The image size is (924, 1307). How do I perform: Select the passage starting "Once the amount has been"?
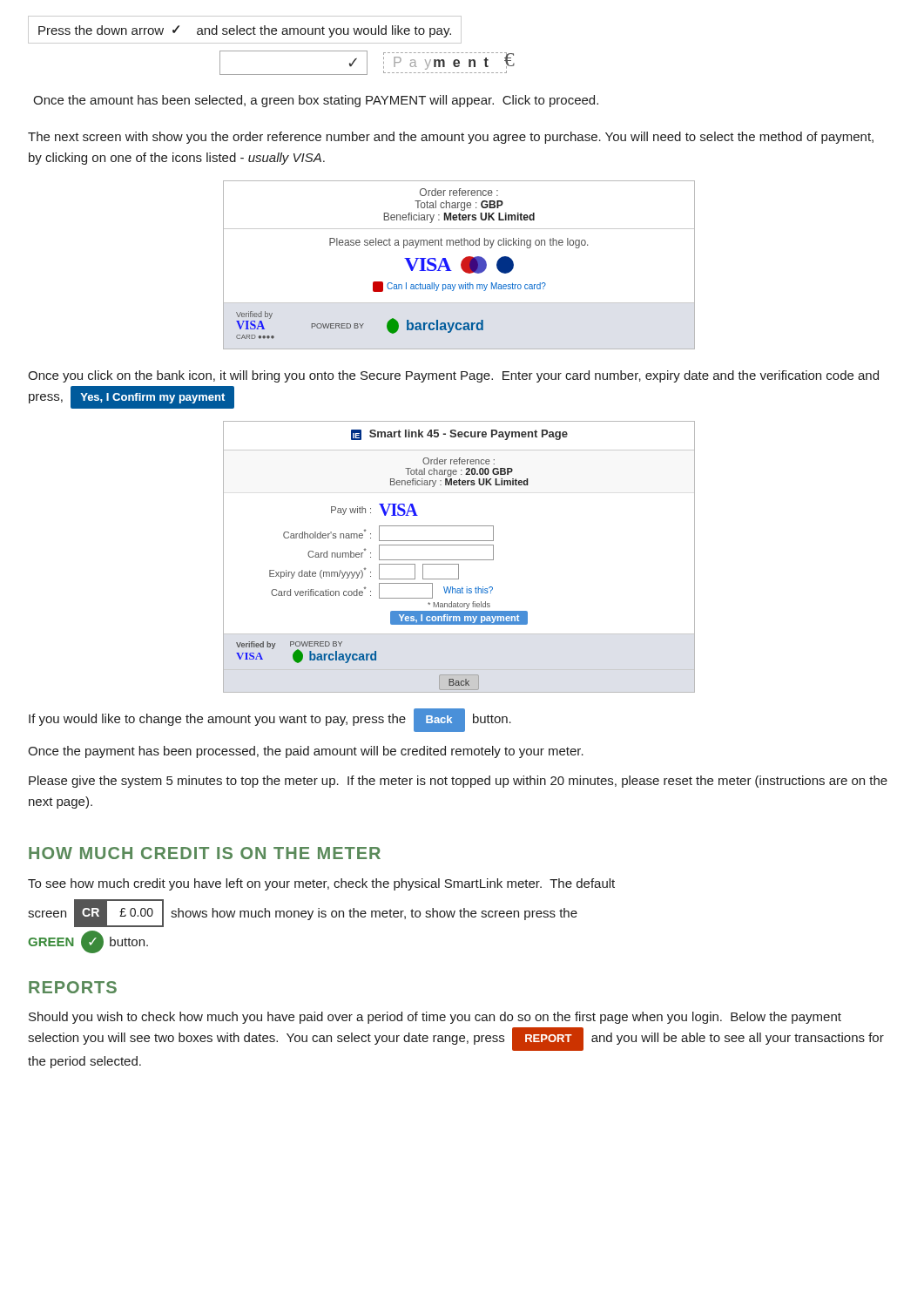(x=316, y=100)
